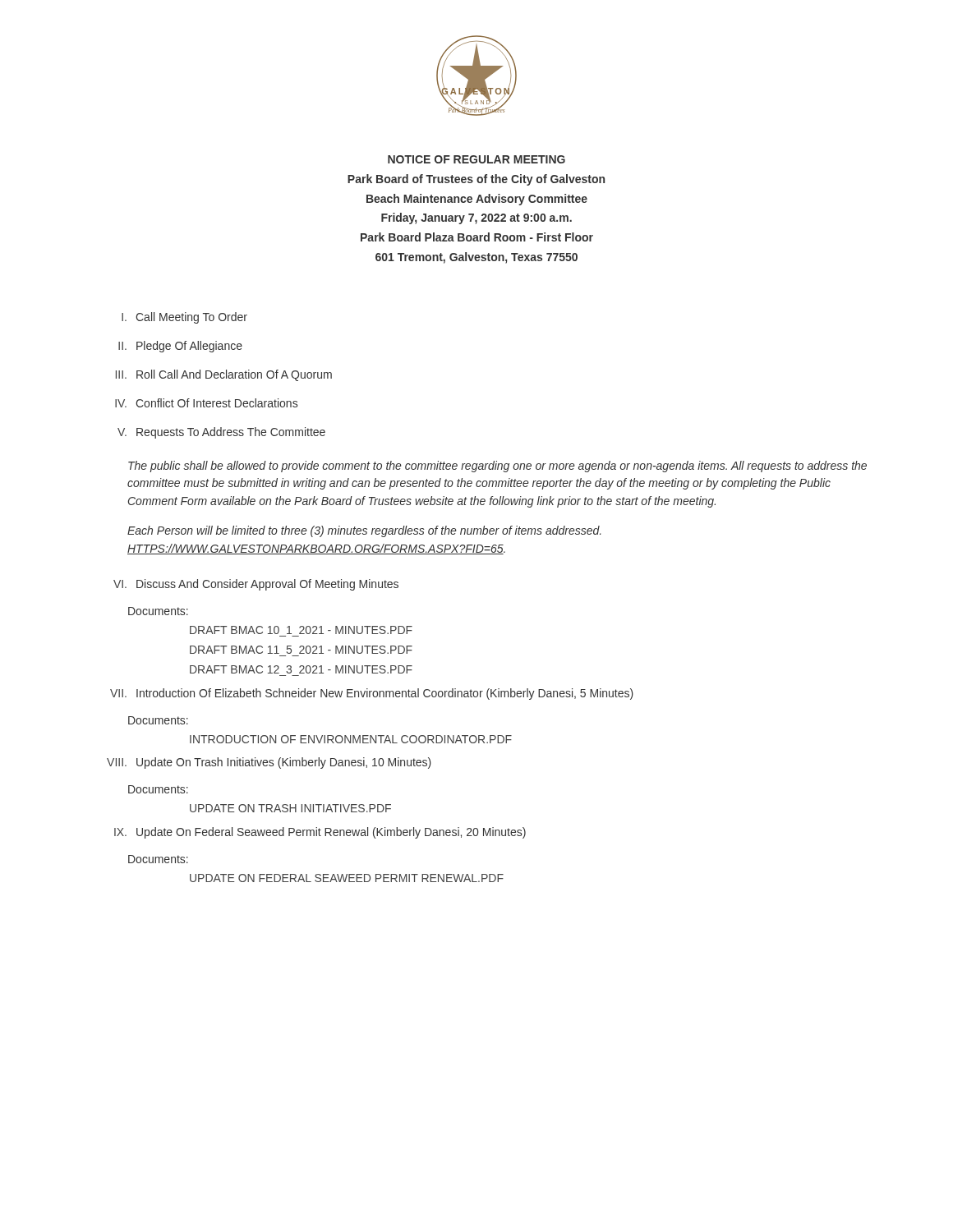Click on the region starting "VII. Introduction Of Elizabeth Schneider New"

coord(476,693)
